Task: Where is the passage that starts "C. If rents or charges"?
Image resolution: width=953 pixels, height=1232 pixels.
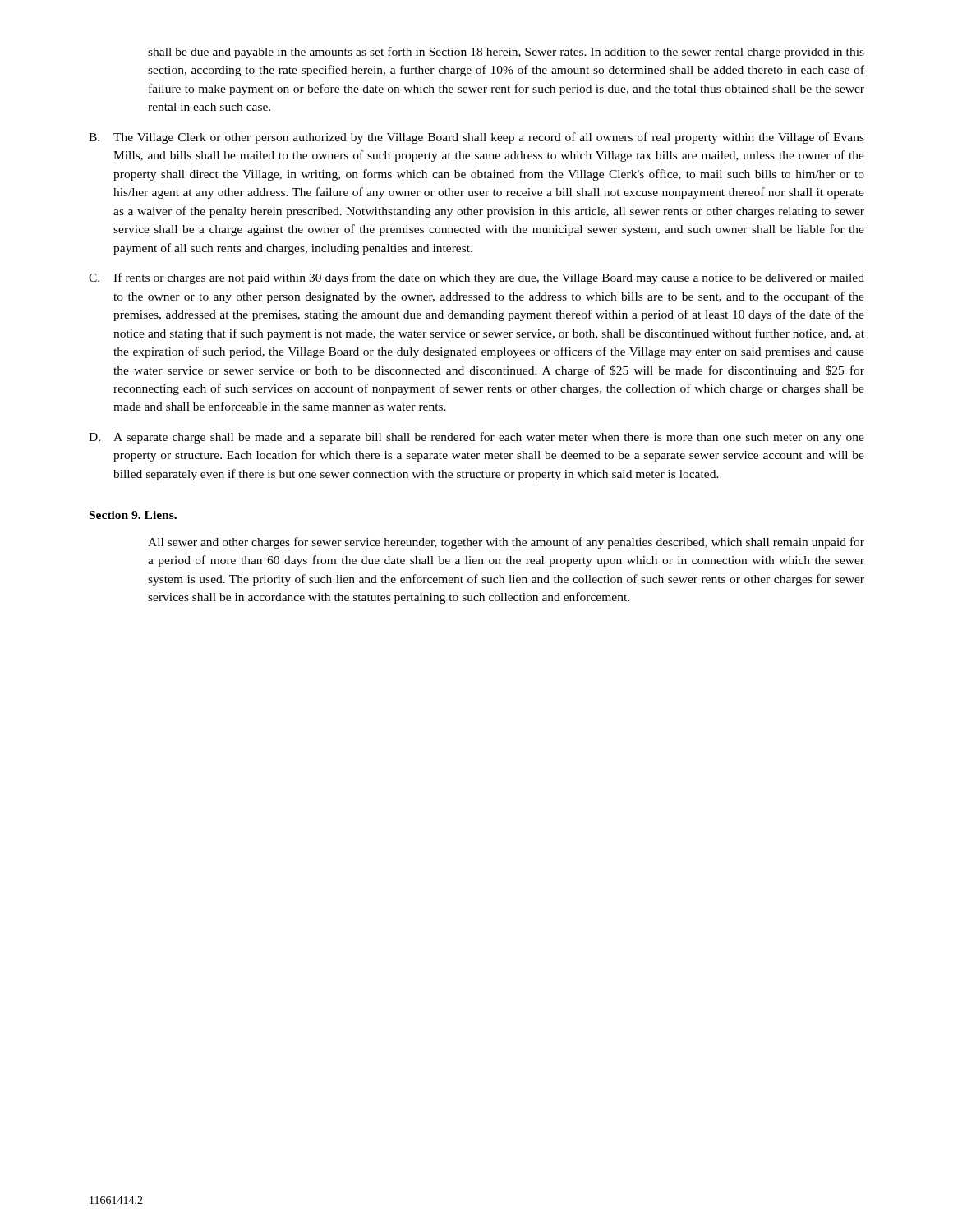Action: 476,342
